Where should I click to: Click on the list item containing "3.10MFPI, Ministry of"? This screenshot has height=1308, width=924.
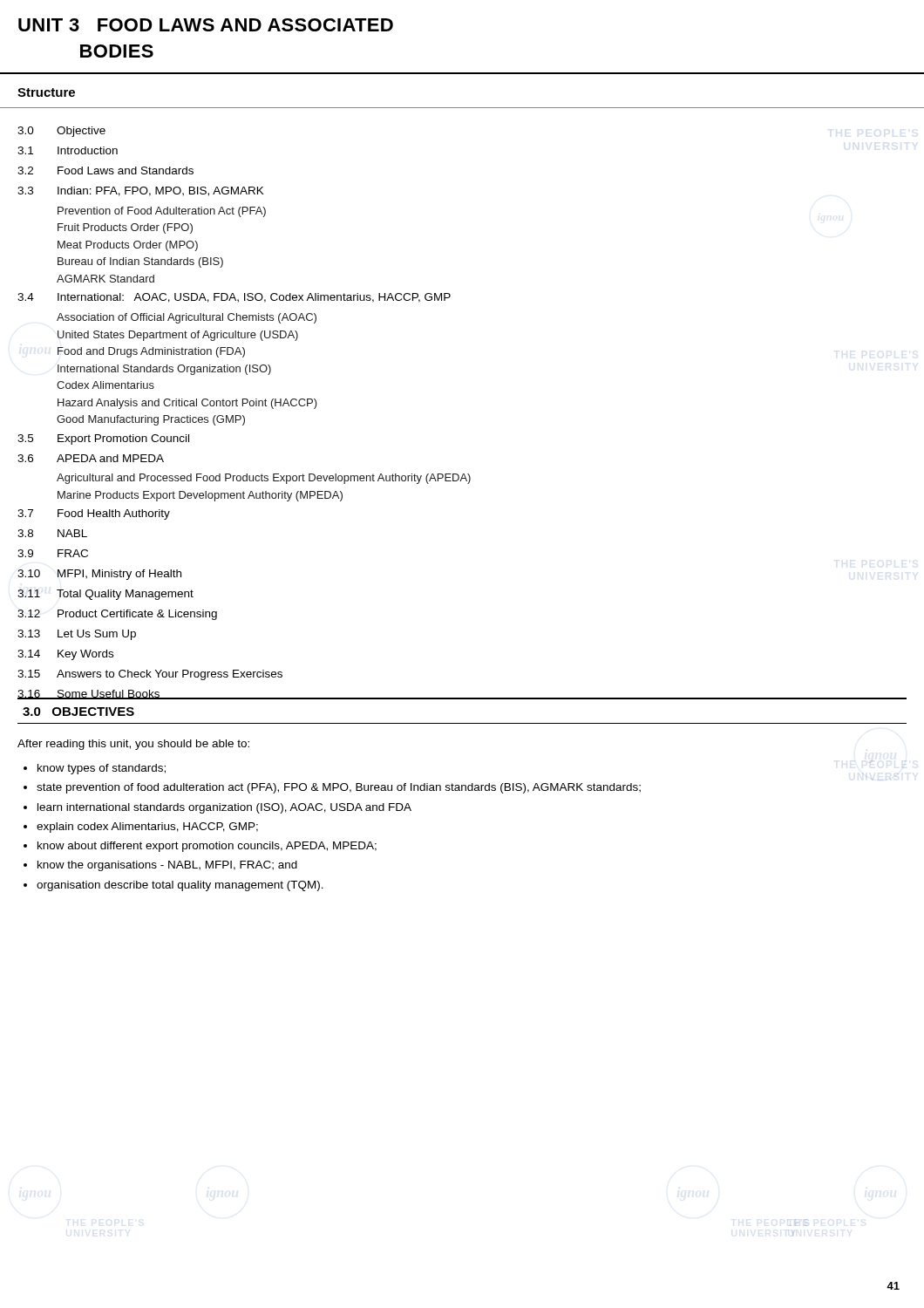pyautogui.click(x=100, y=574)
